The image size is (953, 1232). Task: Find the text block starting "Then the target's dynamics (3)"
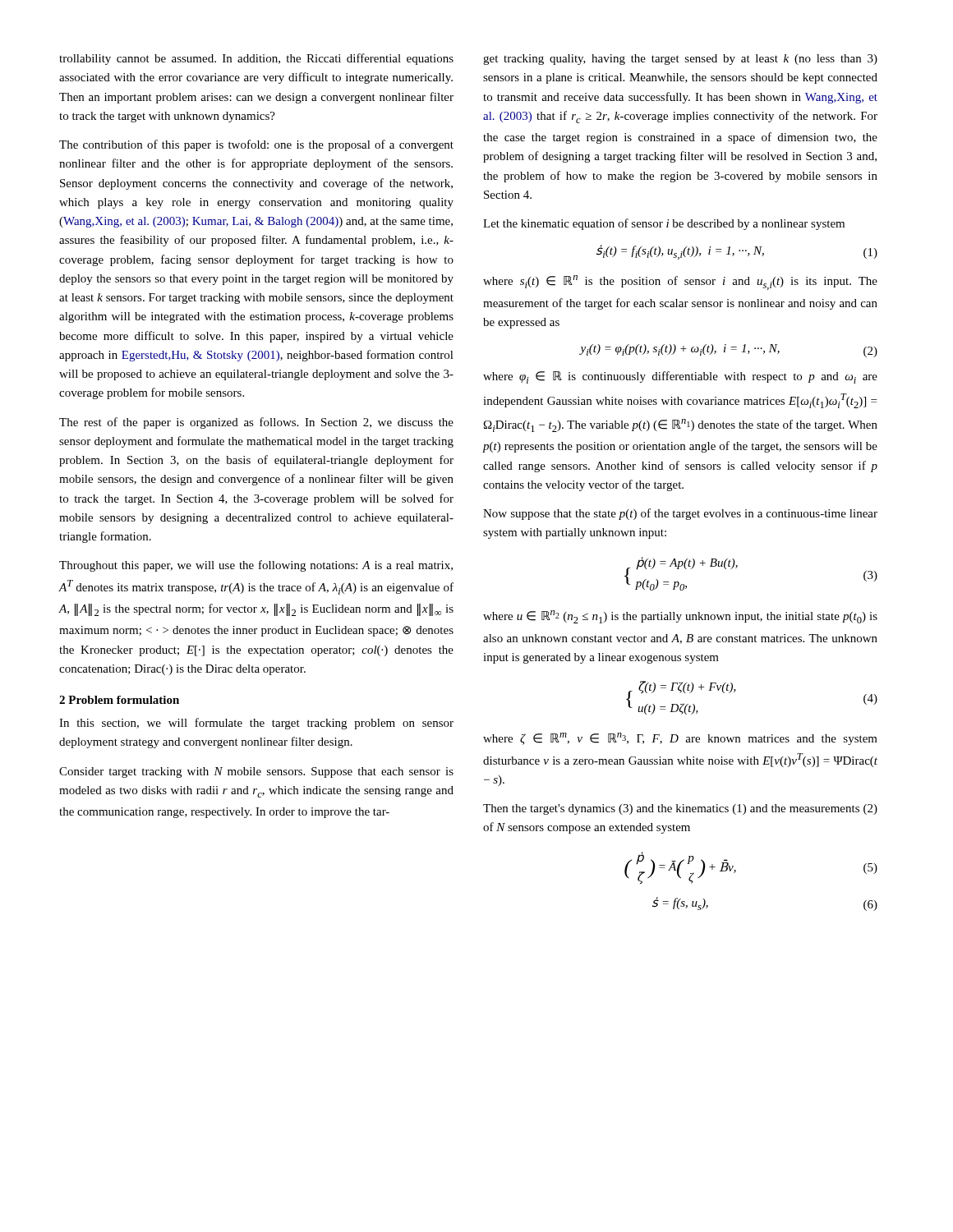coord(680,818)
